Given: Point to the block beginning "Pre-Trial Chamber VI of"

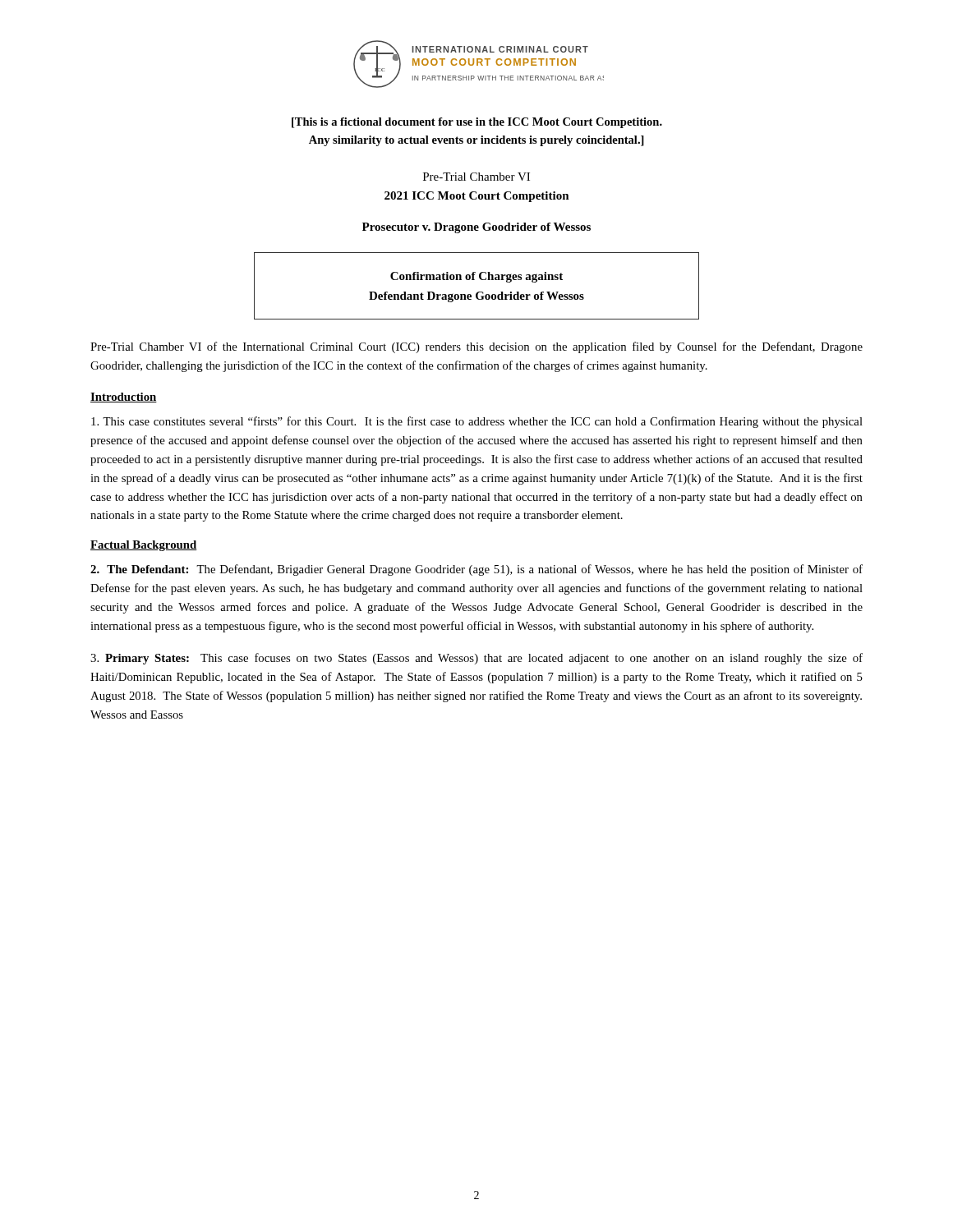Looking at the screenshot, I should [x=476, y=356].
